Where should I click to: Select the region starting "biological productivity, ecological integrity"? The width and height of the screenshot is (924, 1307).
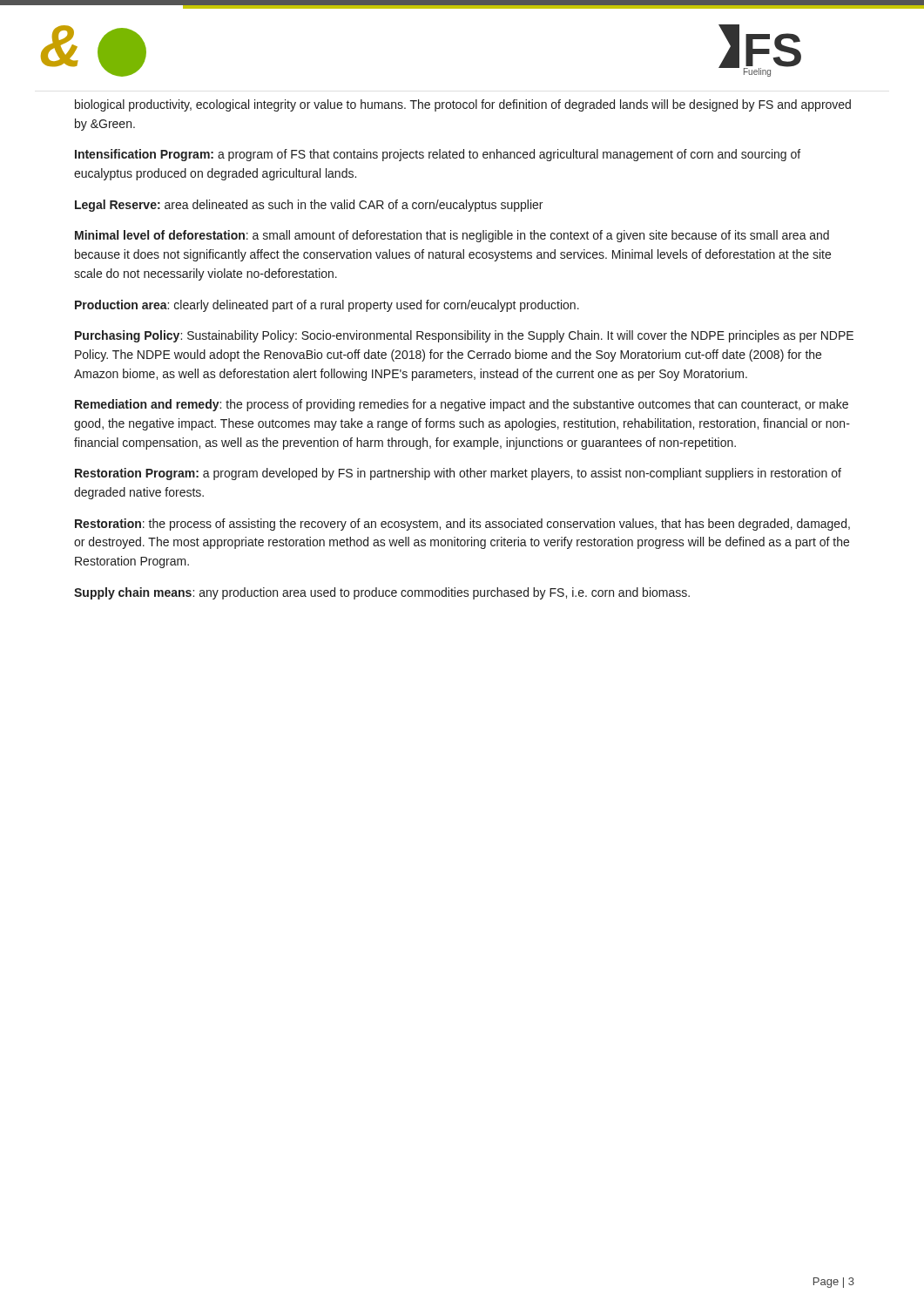[x=463, y=114]
